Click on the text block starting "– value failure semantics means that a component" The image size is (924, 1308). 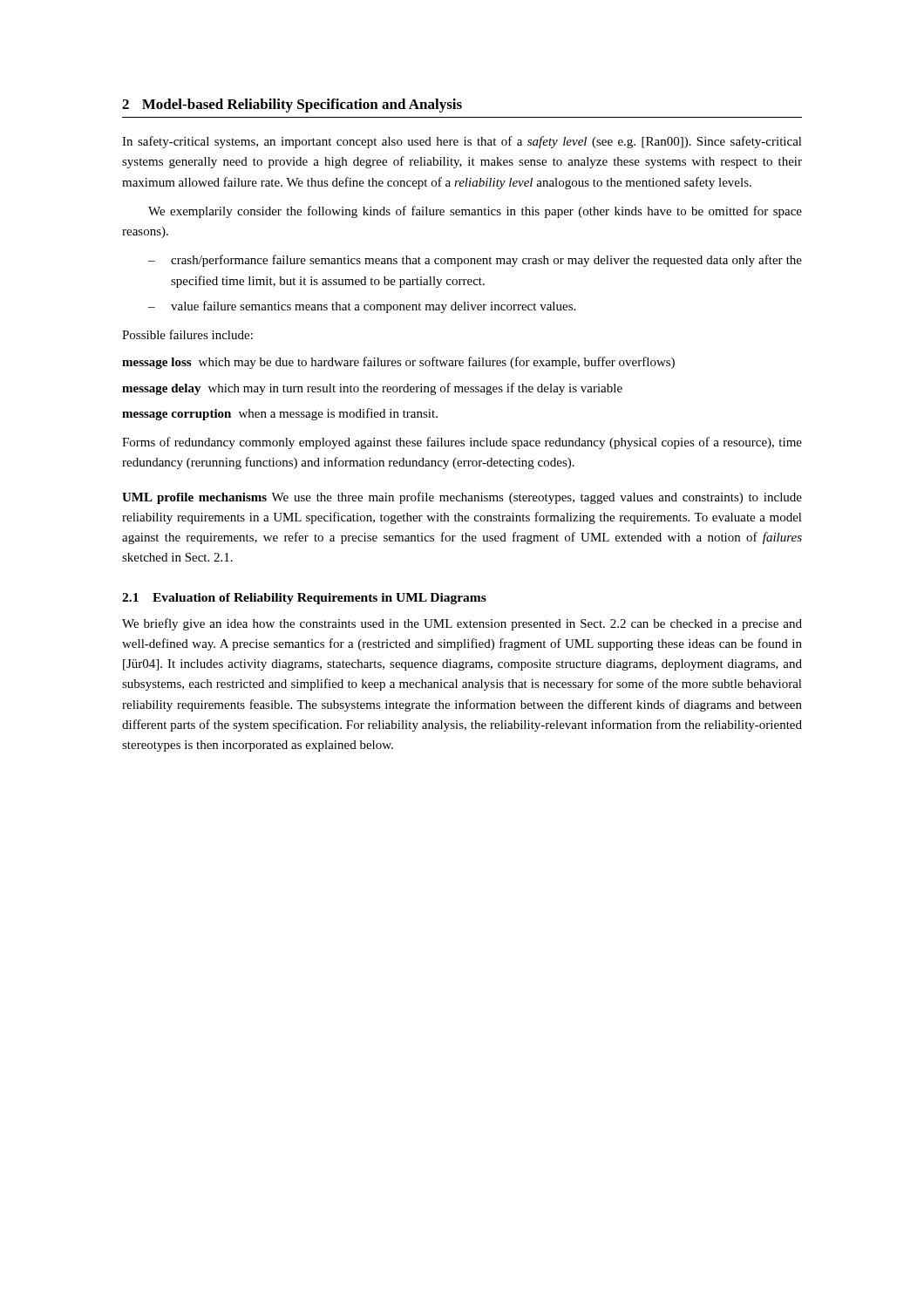[x=362, y=306]
